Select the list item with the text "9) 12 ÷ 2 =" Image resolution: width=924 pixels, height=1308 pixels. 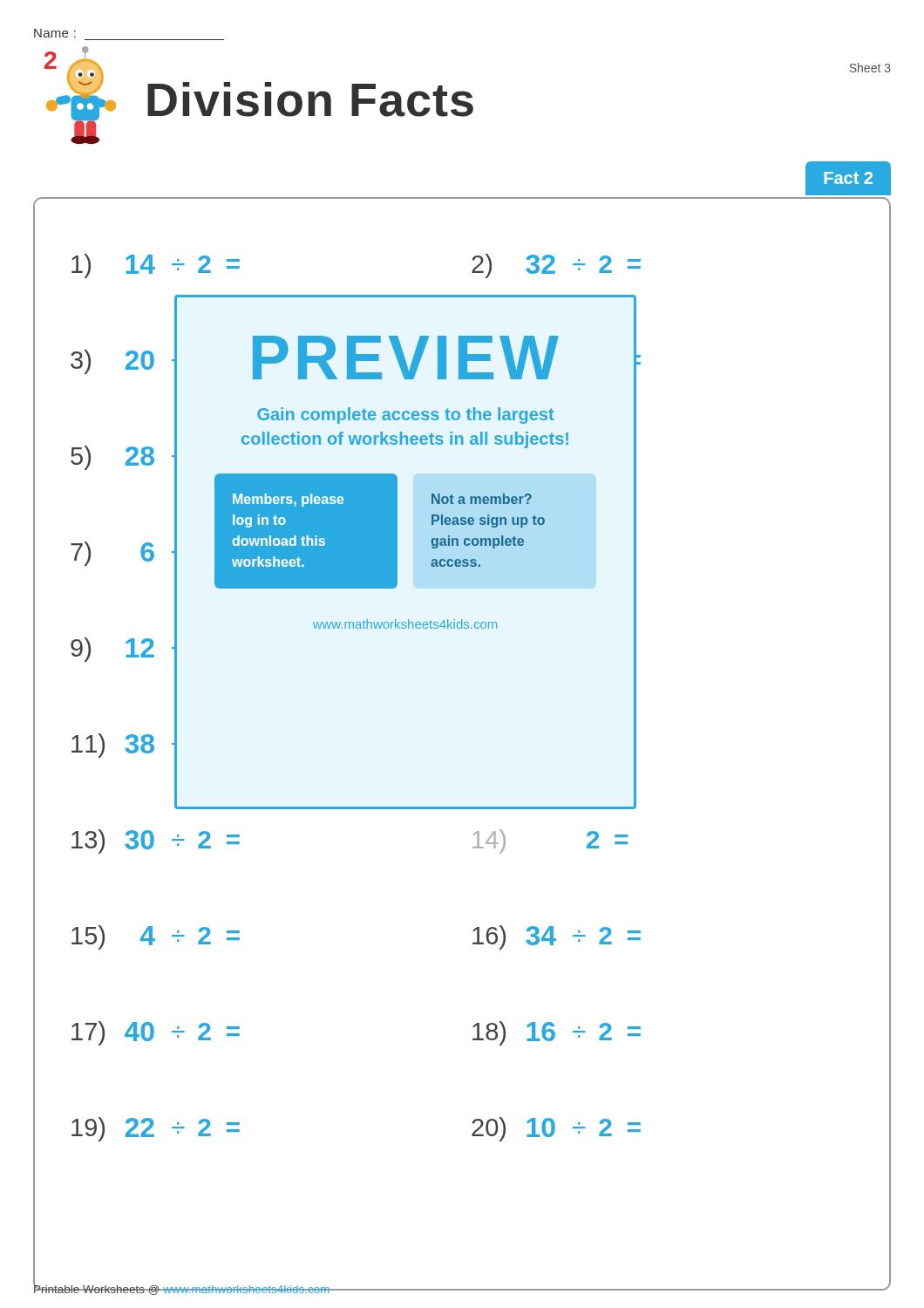[155, 648]
